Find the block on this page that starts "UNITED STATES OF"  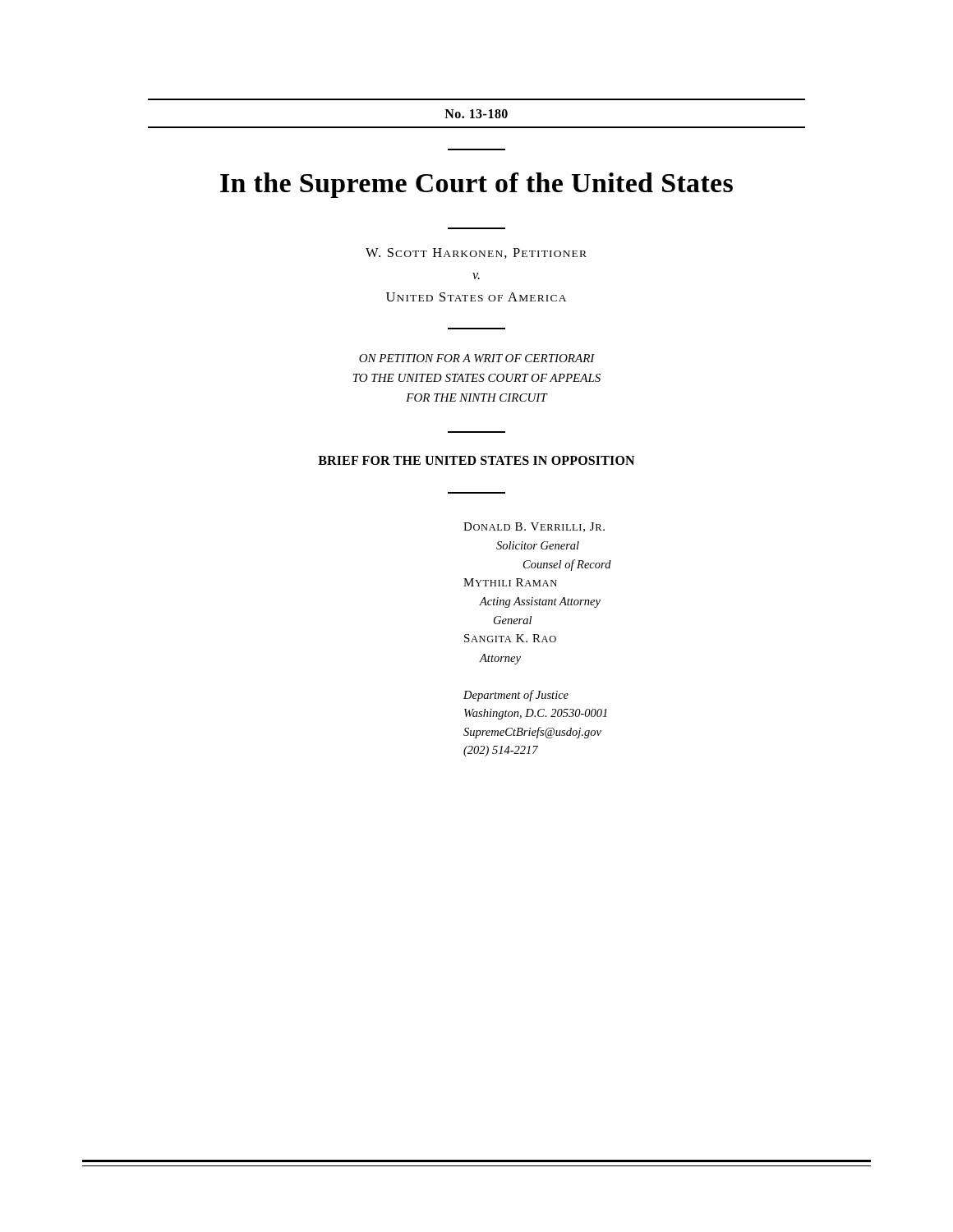pyautogui.click(x=476, y=297)
